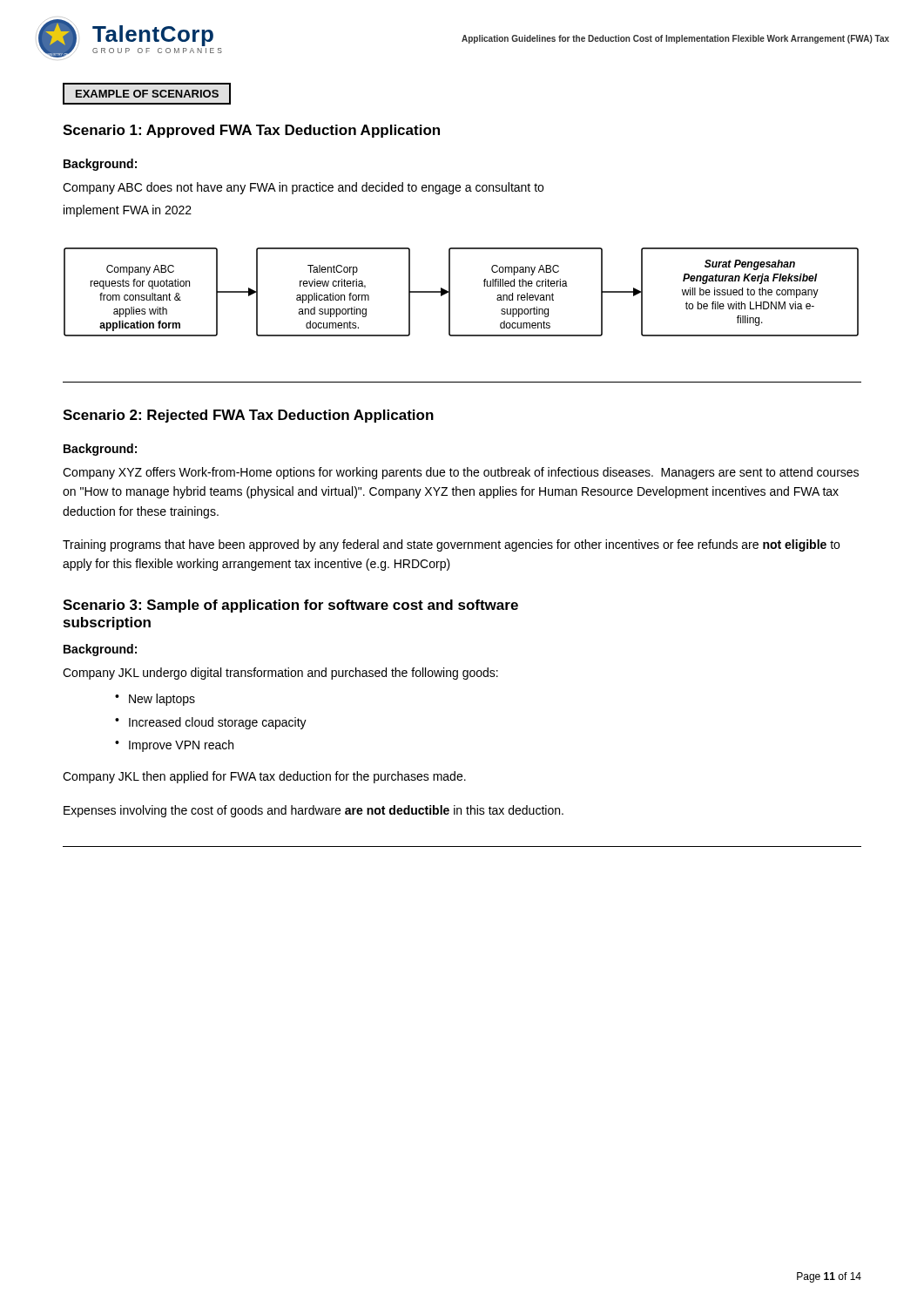The height and width of the screenshot is (1307, 924).
Task: Locate the list item that says "• Improve VPN reach"
Action: 175,745
